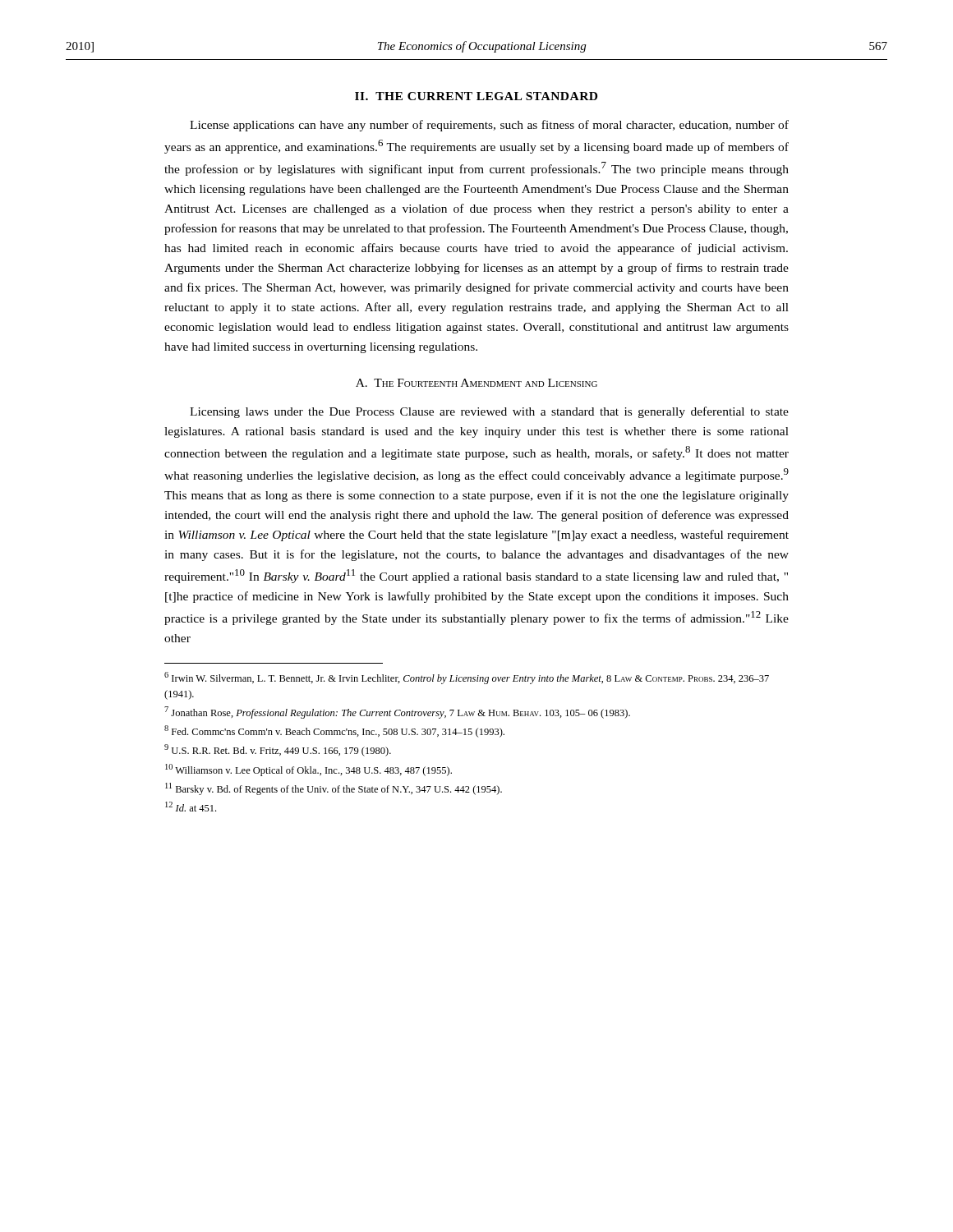This screenshot has height=1232, width=953.
Task: Click the passage that begins "8 Fed. Commc'ns Comm'n"
Action: point(335,731)
